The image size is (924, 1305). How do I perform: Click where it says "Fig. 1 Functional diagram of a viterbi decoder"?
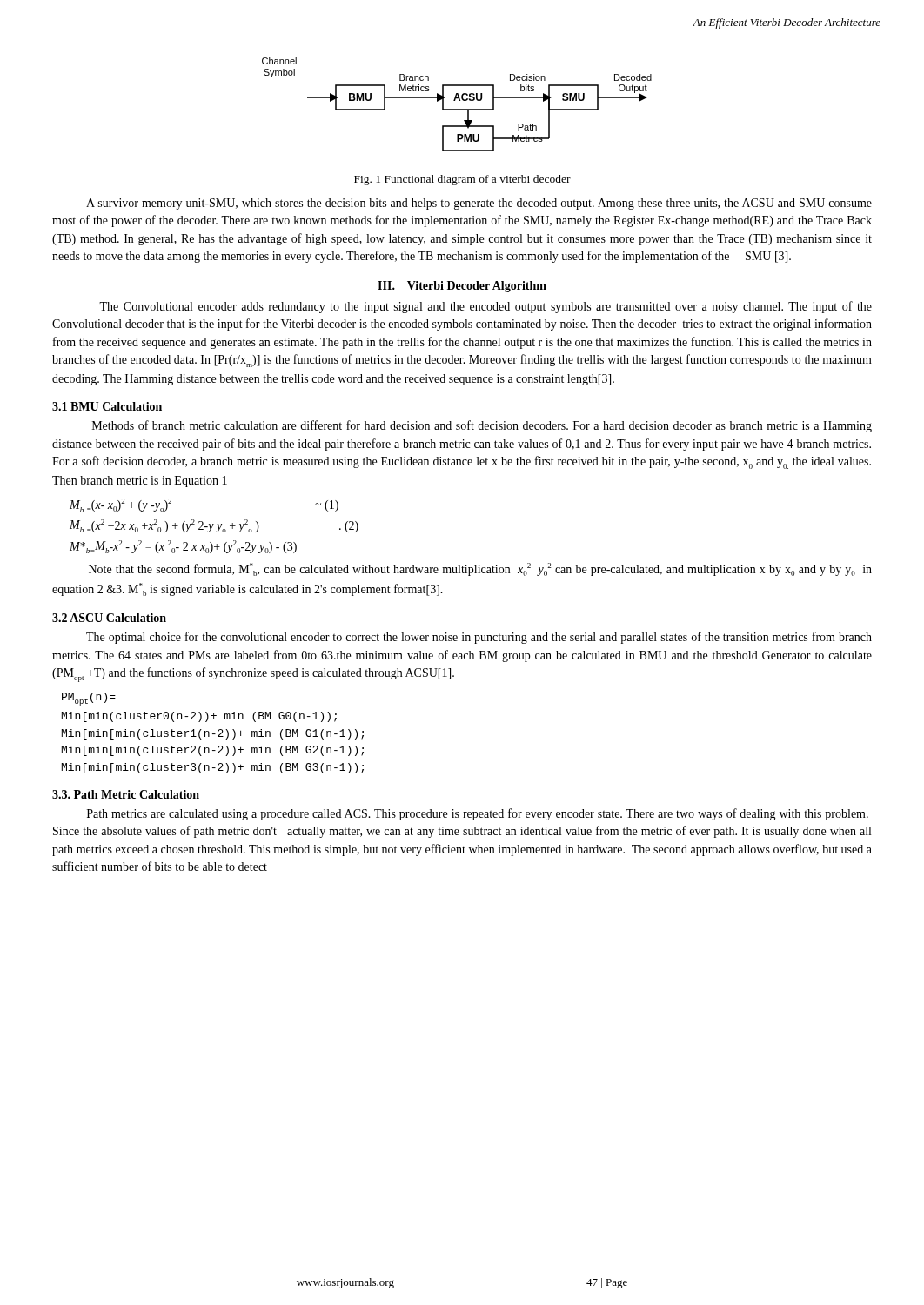[x=462, y=179]
